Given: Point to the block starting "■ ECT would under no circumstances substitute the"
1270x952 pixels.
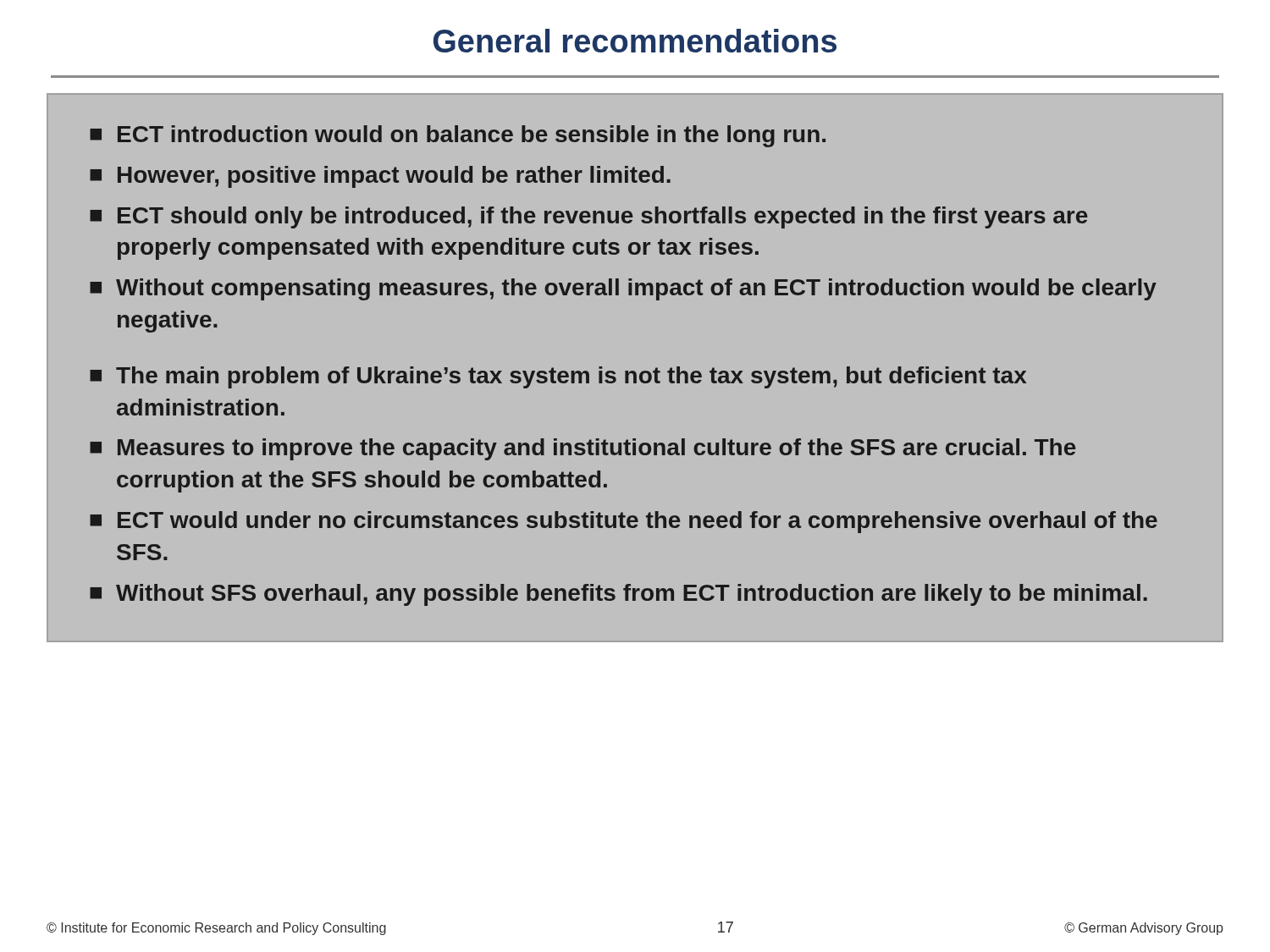Looking at the screenshot, I should coord(635,536).
